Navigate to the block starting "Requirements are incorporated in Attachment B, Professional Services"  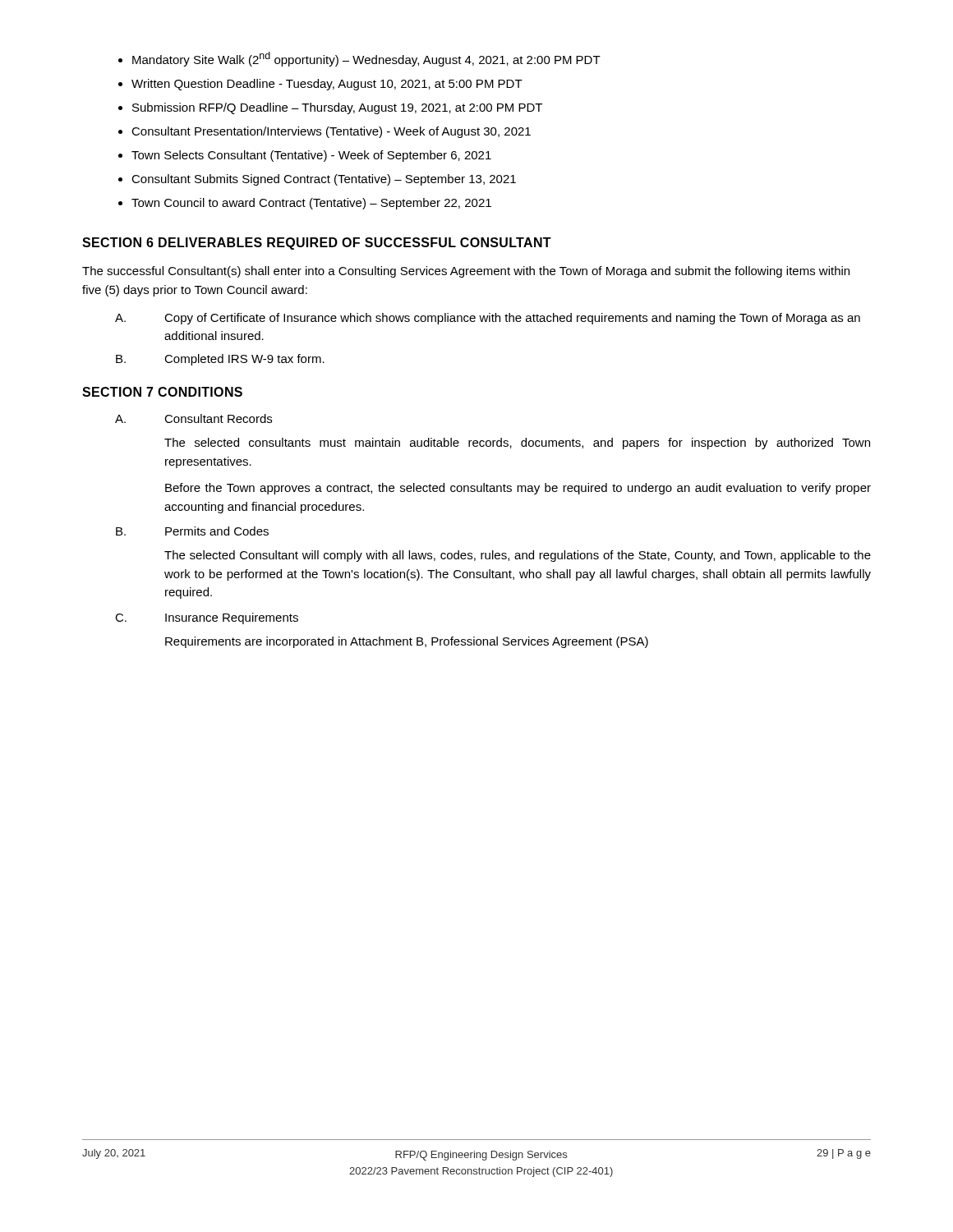point(406,641)
